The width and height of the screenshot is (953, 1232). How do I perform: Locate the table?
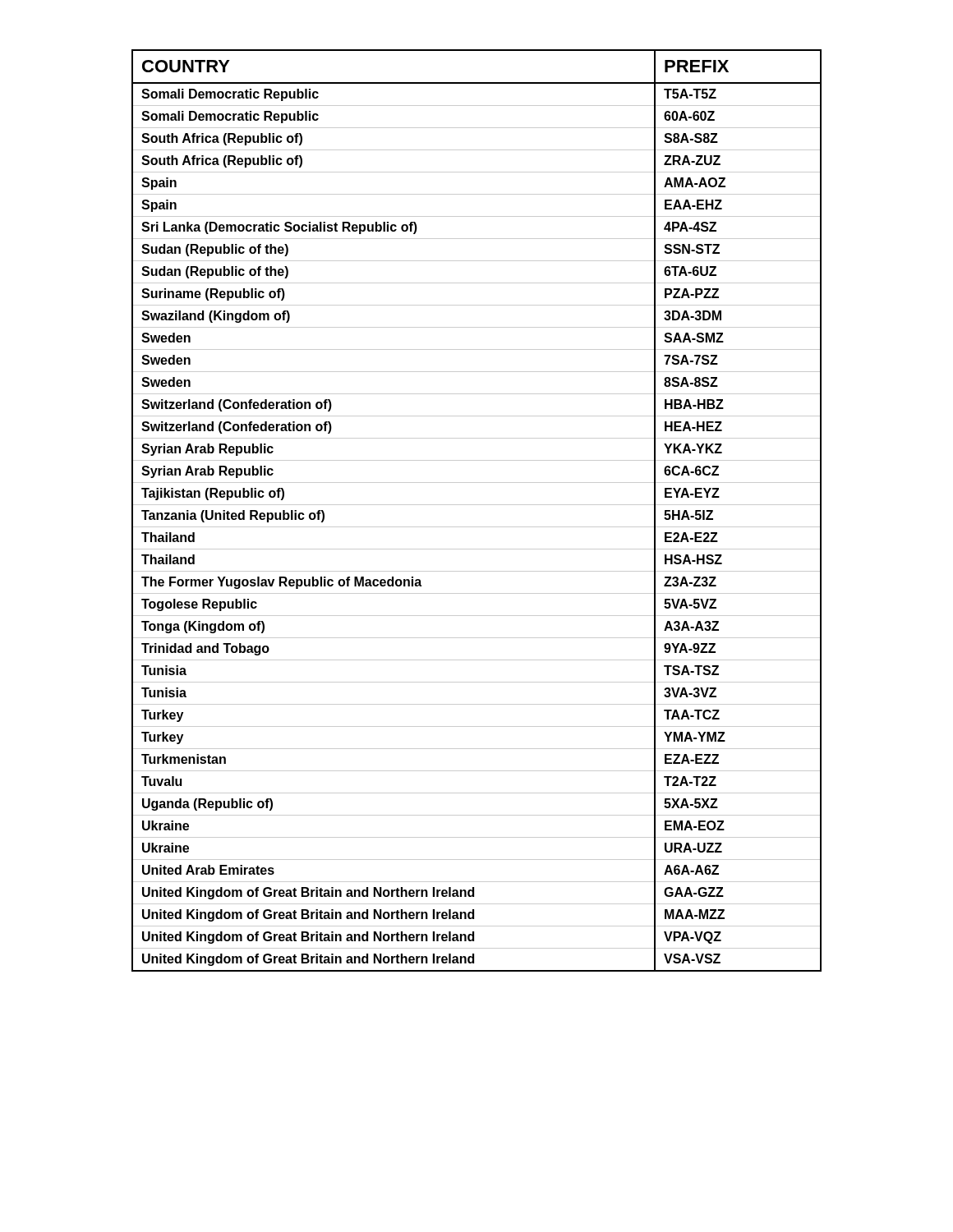[476, 510]
